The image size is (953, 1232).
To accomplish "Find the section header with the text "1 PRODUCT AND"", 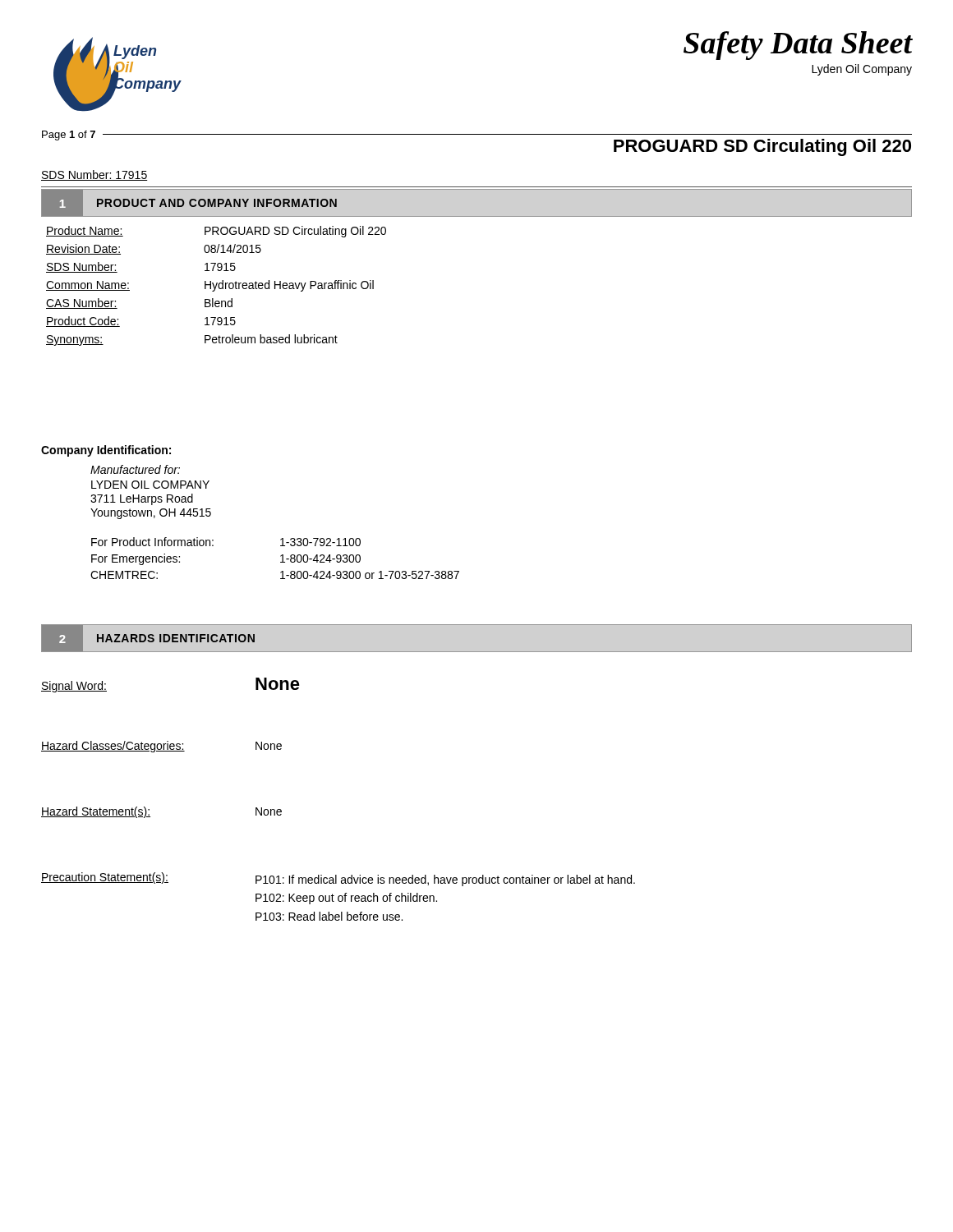I will point(476,203).
